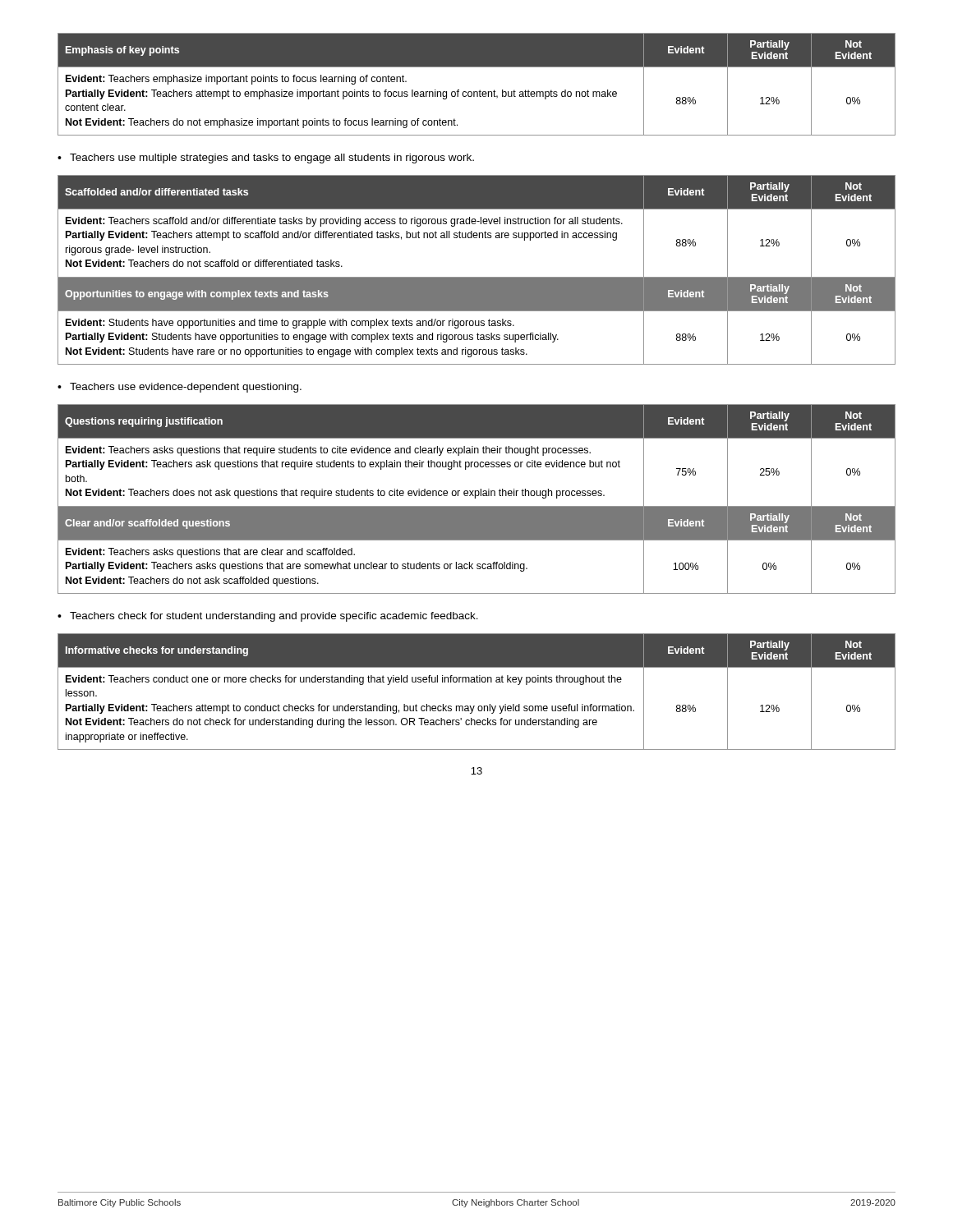This screenshot has width=953, height=1232.
Task: Select the list item with the text "• Teachers use multiple"
Action: (x=266, y=158)
